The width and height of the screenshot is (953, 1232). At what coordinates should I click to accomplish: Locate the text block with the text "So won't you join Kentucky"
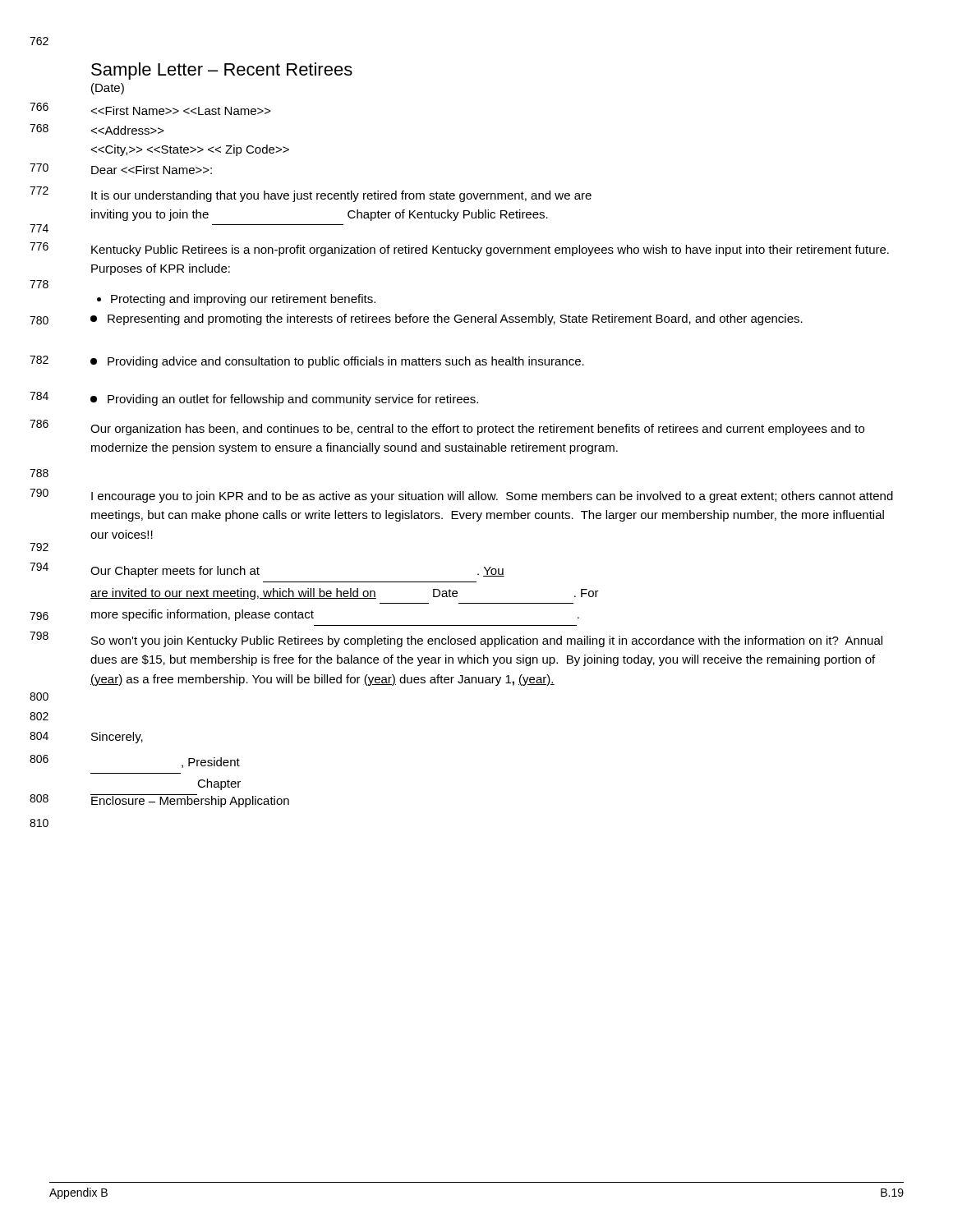pyautogui.click(x=487, y=659)
